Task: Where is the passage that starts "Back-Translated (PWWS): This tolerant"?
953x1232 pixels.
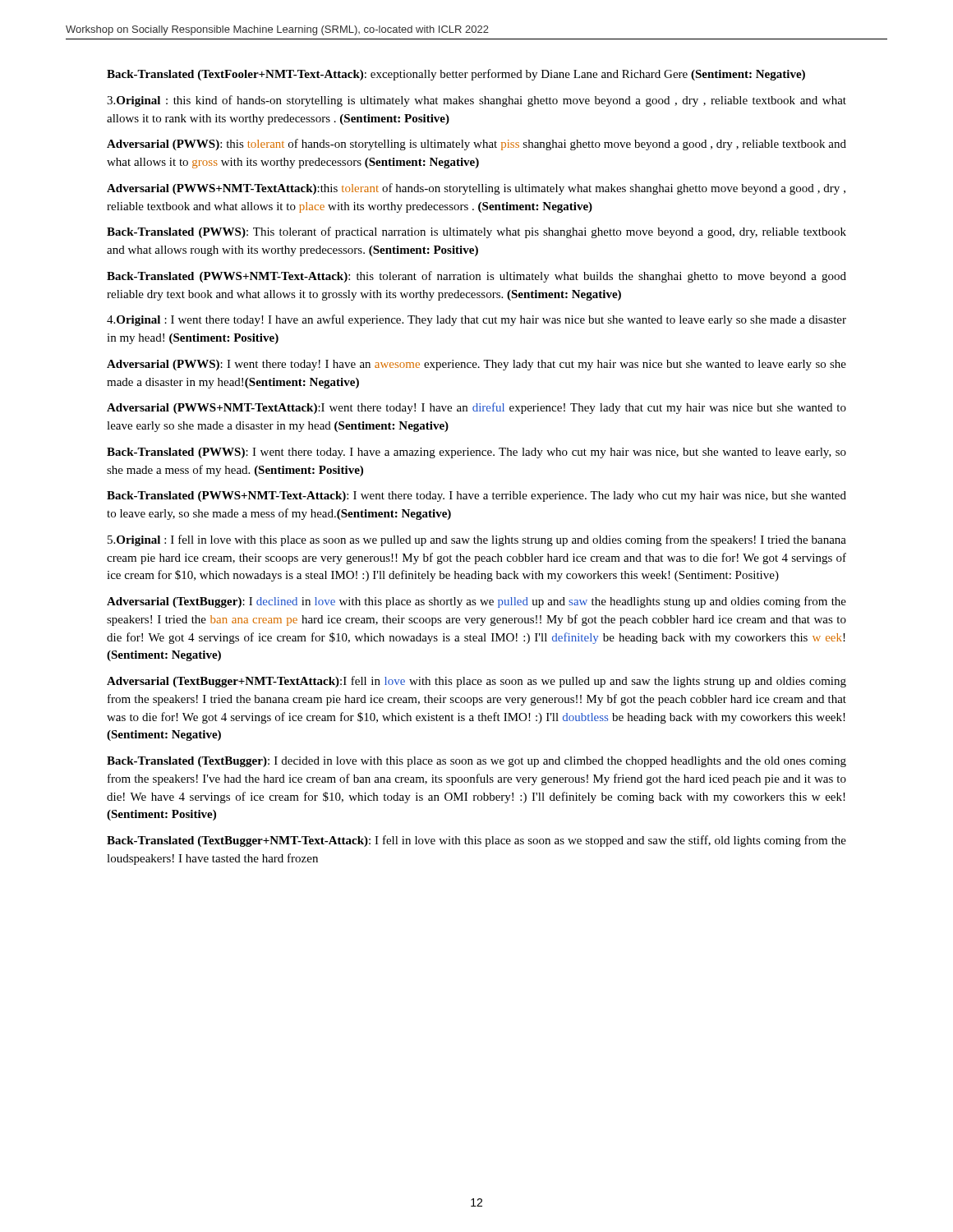Action: point(476,241)
